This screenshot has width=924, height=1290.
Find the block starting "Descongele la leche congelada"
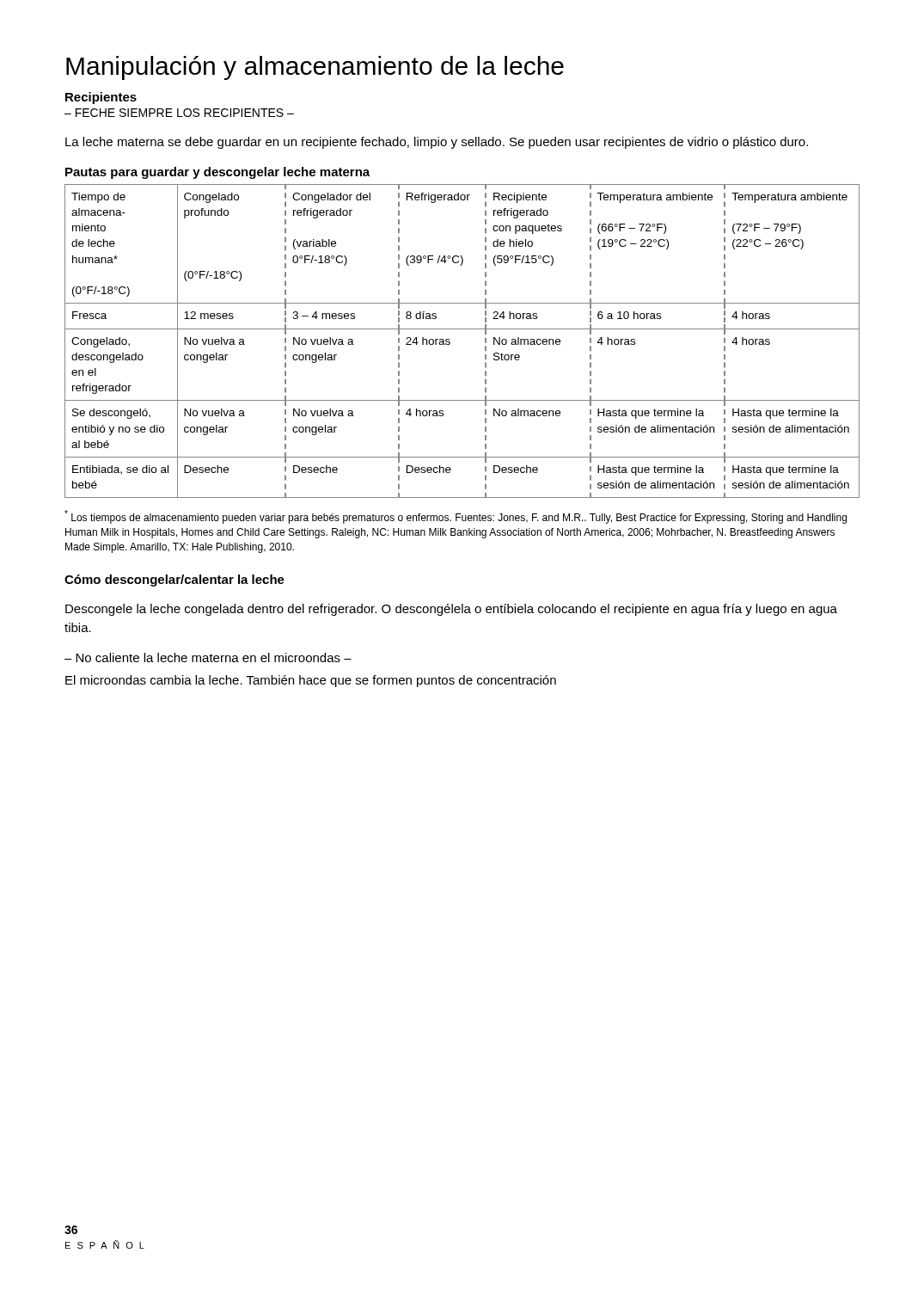[x=462, y=618]
